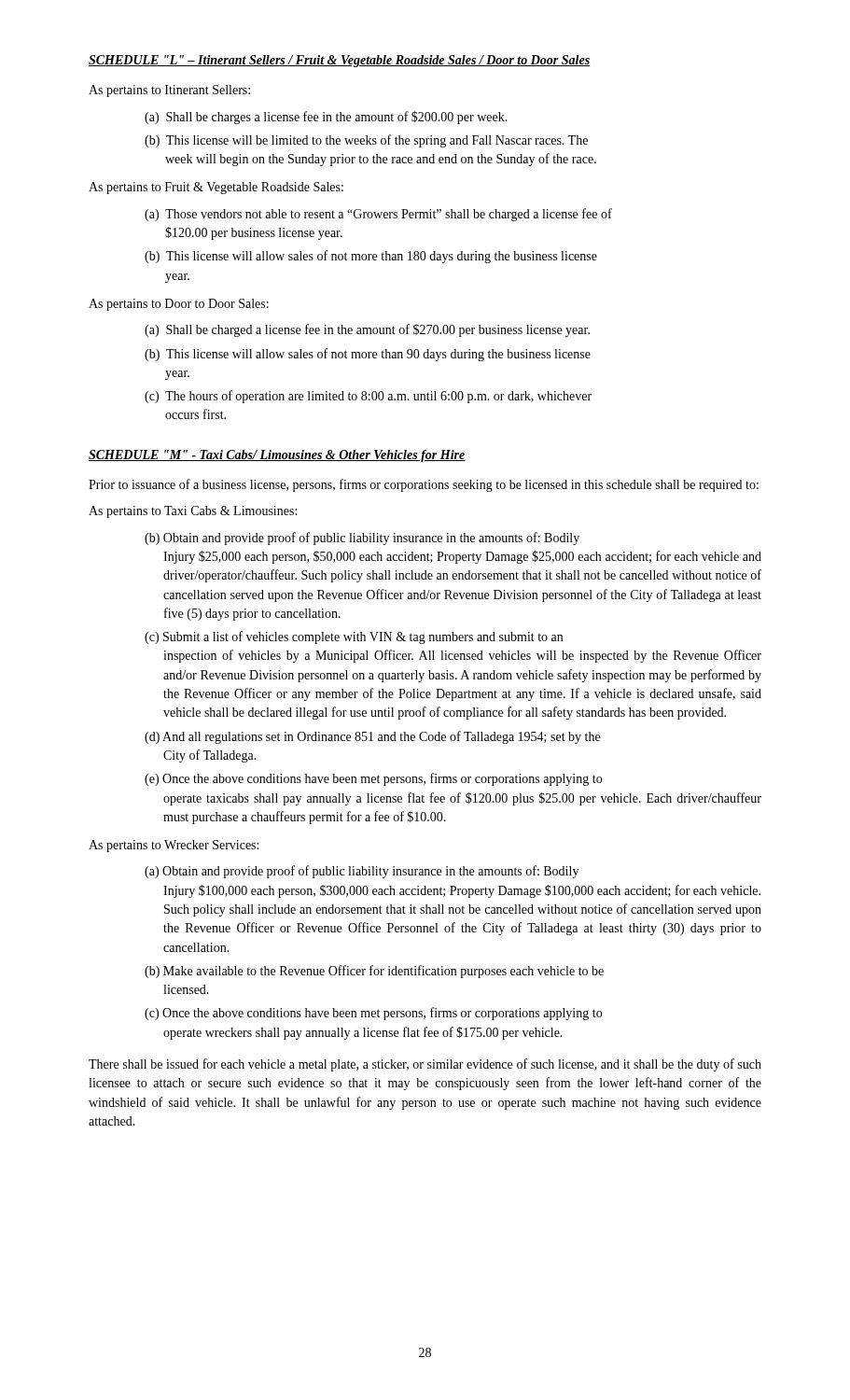This screenshot has width=850, height=1400.
Task: Select the list item that reads "(b) Obtain and"
Action: (x=453, y=577)
